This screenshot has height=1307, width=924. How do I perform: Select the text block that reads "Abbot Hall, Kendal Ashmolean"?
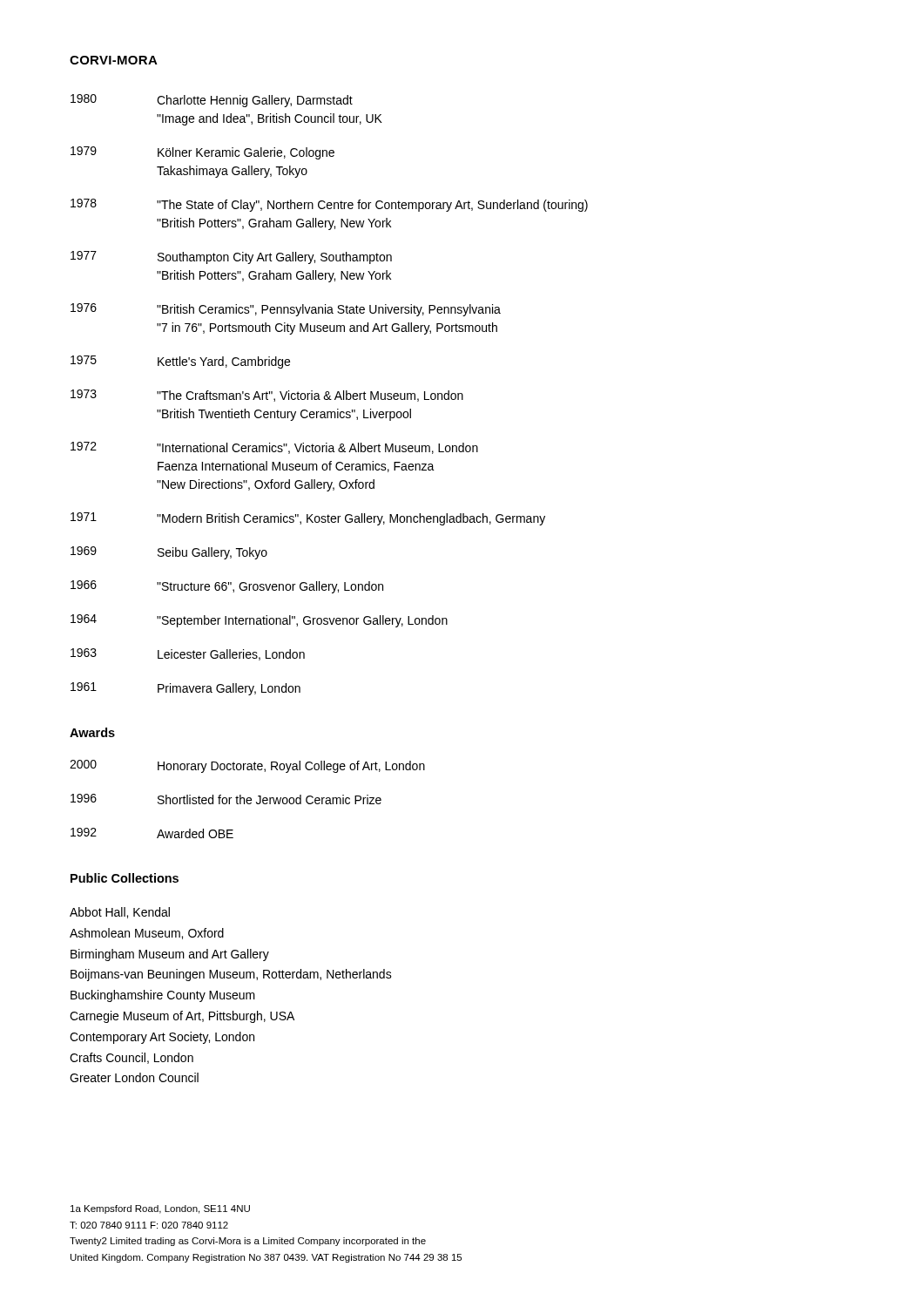coord(231,995)
